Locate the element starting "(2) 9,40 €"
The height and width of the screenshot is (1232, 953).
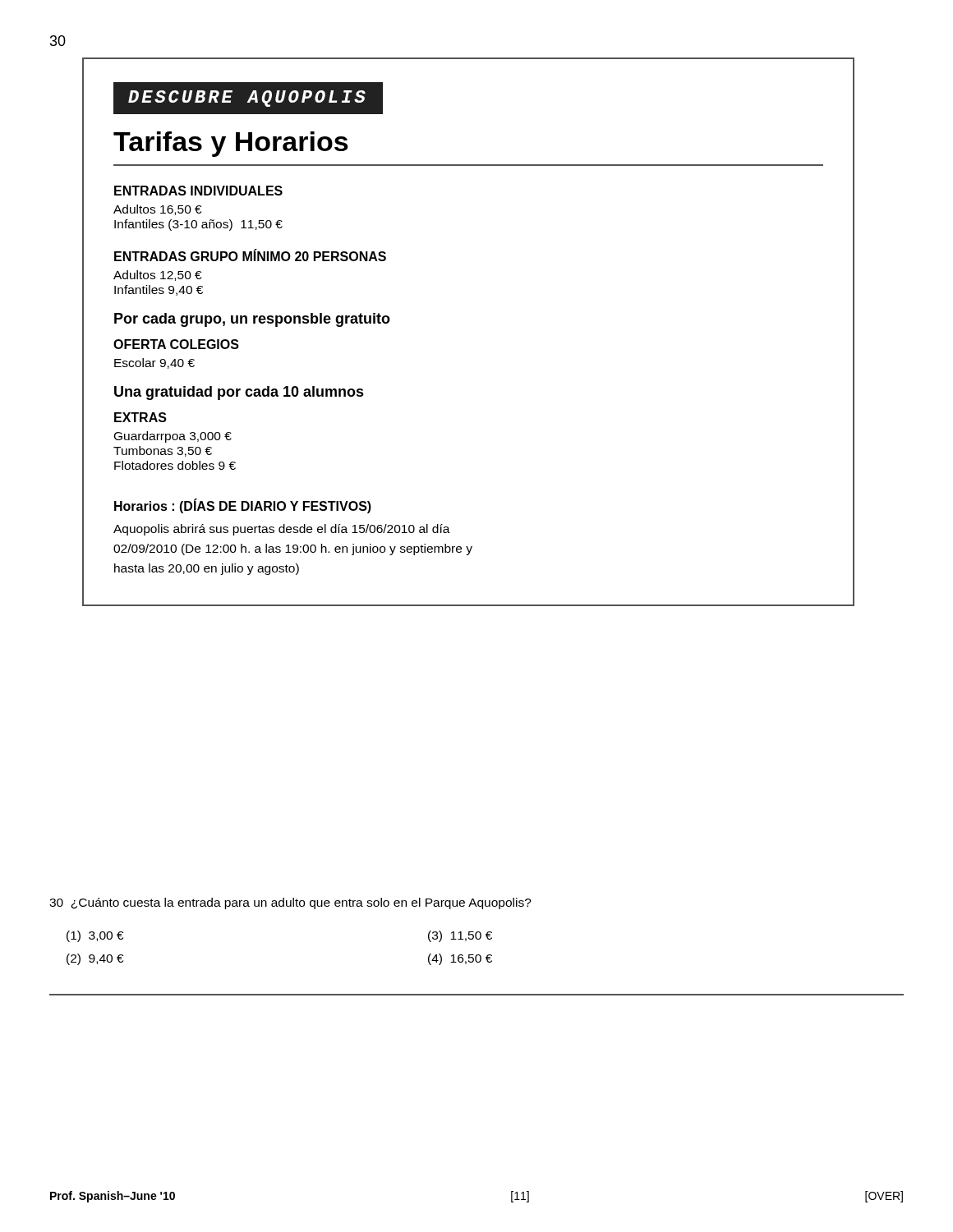pos(95,958)
